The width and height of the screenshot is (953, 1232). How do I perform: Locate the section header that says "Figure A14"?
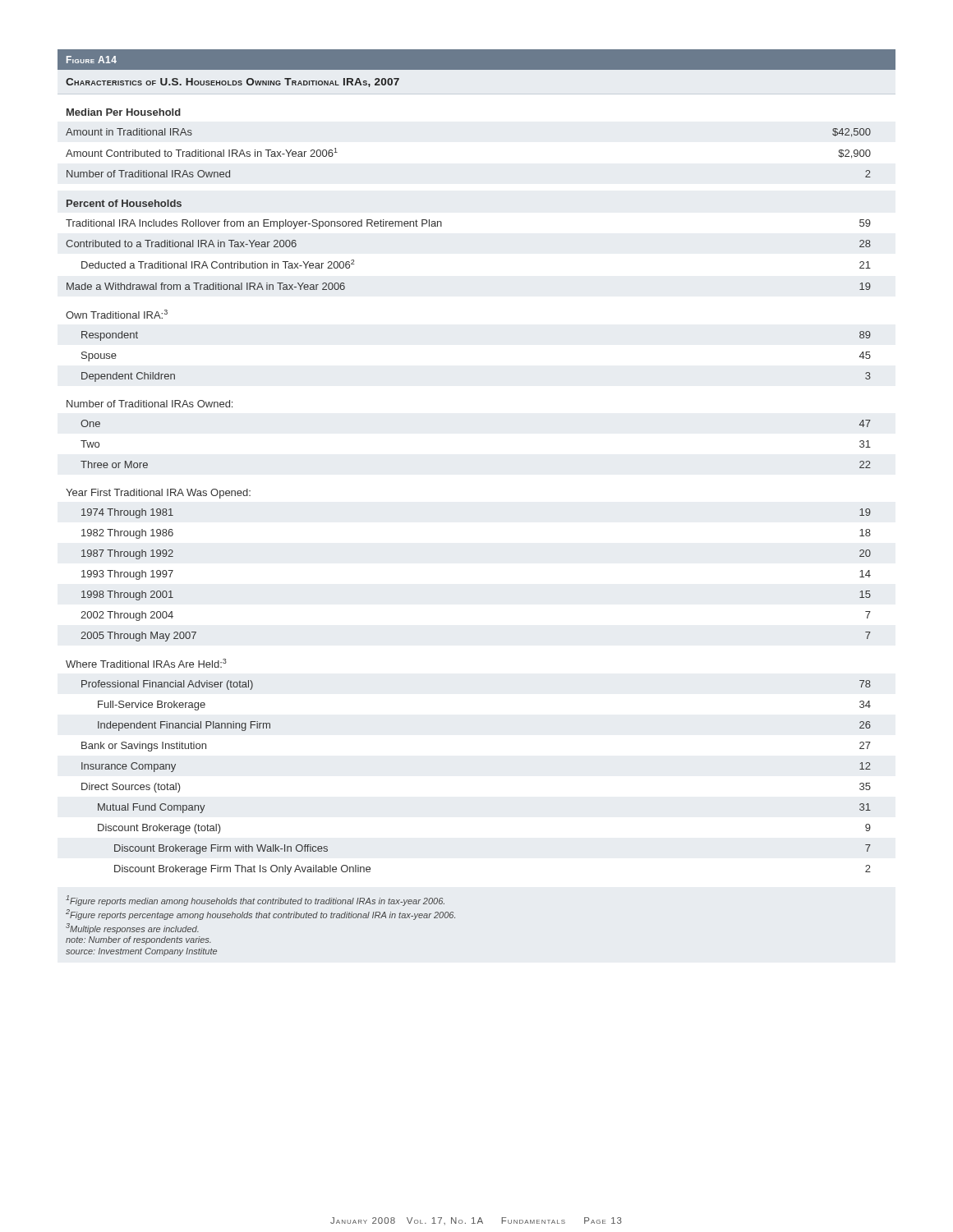pos(91,60)
